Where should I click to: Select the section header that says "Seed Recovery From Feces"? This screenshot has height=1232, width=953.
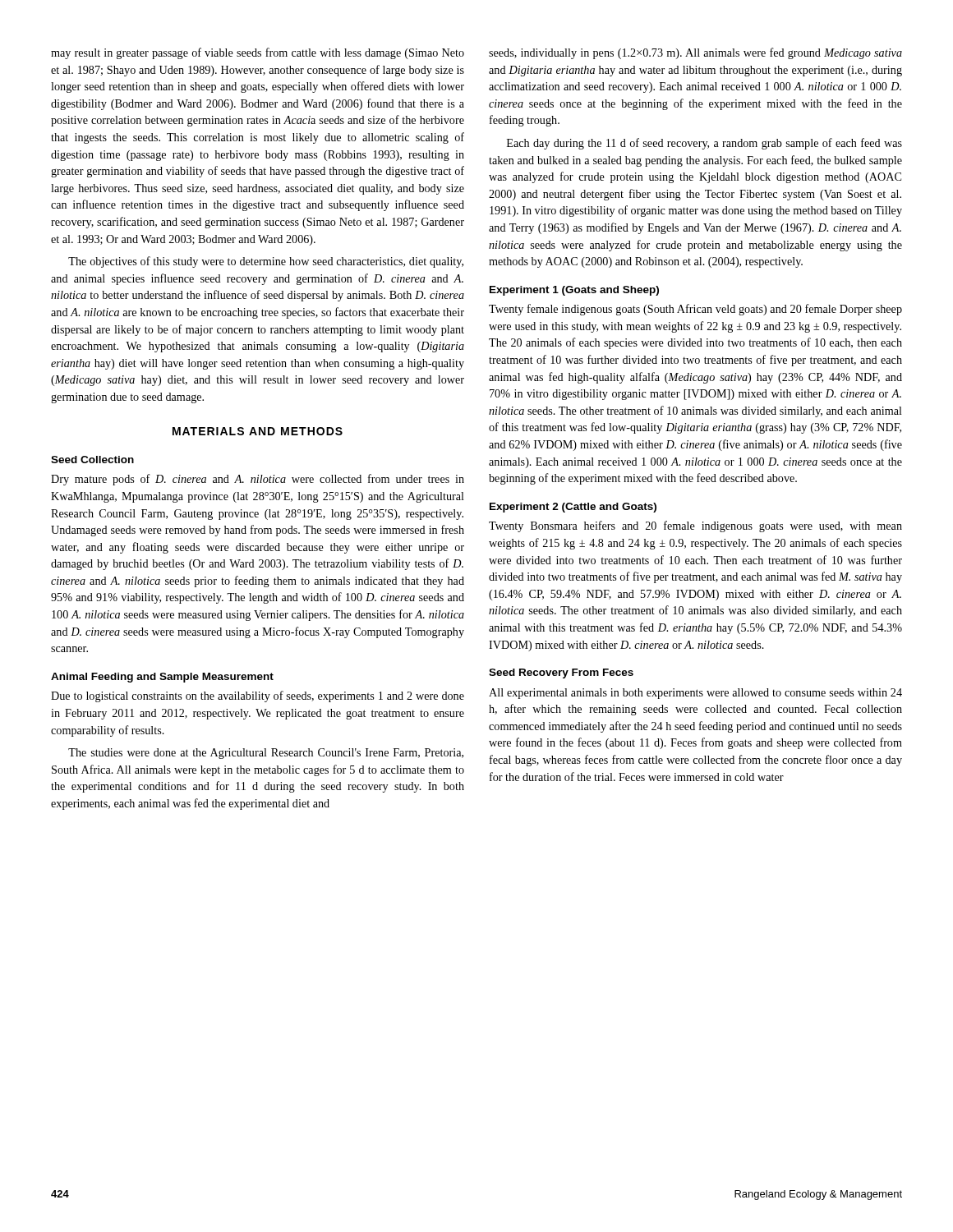(x=561, y=673)
